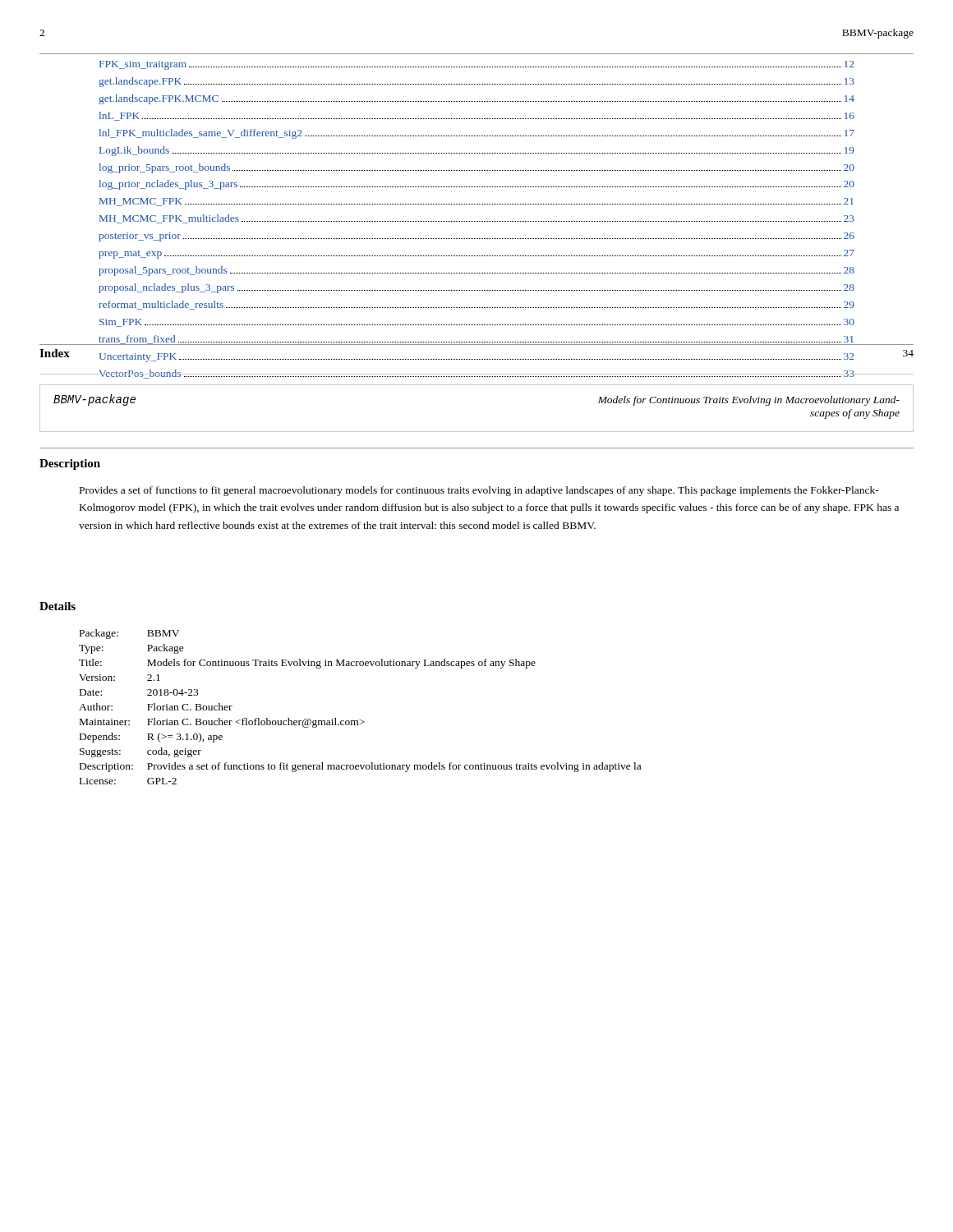This screenshot has height=1232, width=953.
Task: Where does it say "MH_MCMC_FPK 21"?
Action: [x=476, y=202]
